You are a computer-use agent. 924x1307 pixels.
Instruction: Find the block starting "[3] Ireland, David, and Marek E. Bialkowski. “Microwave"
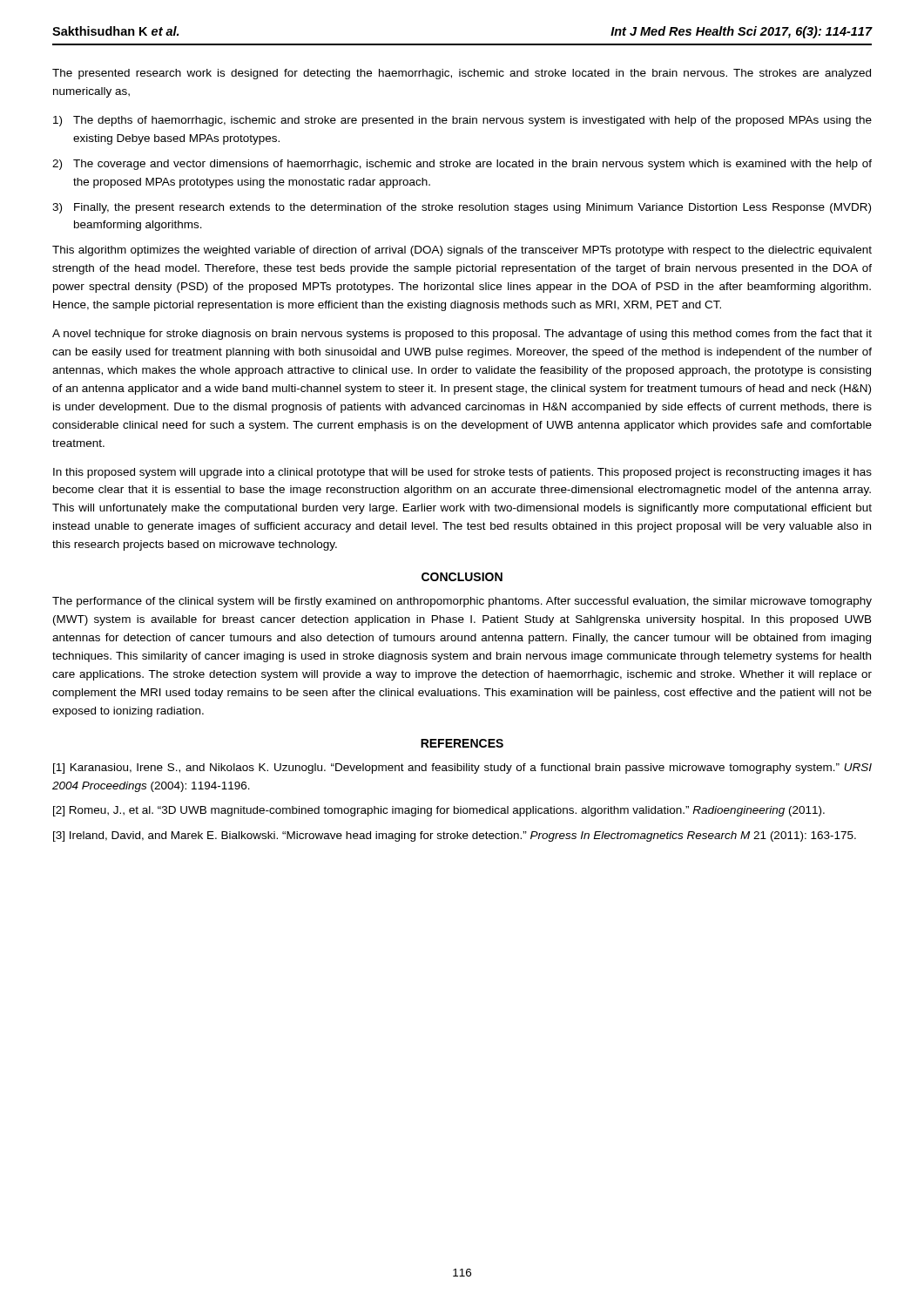click(x=454, y=835)
